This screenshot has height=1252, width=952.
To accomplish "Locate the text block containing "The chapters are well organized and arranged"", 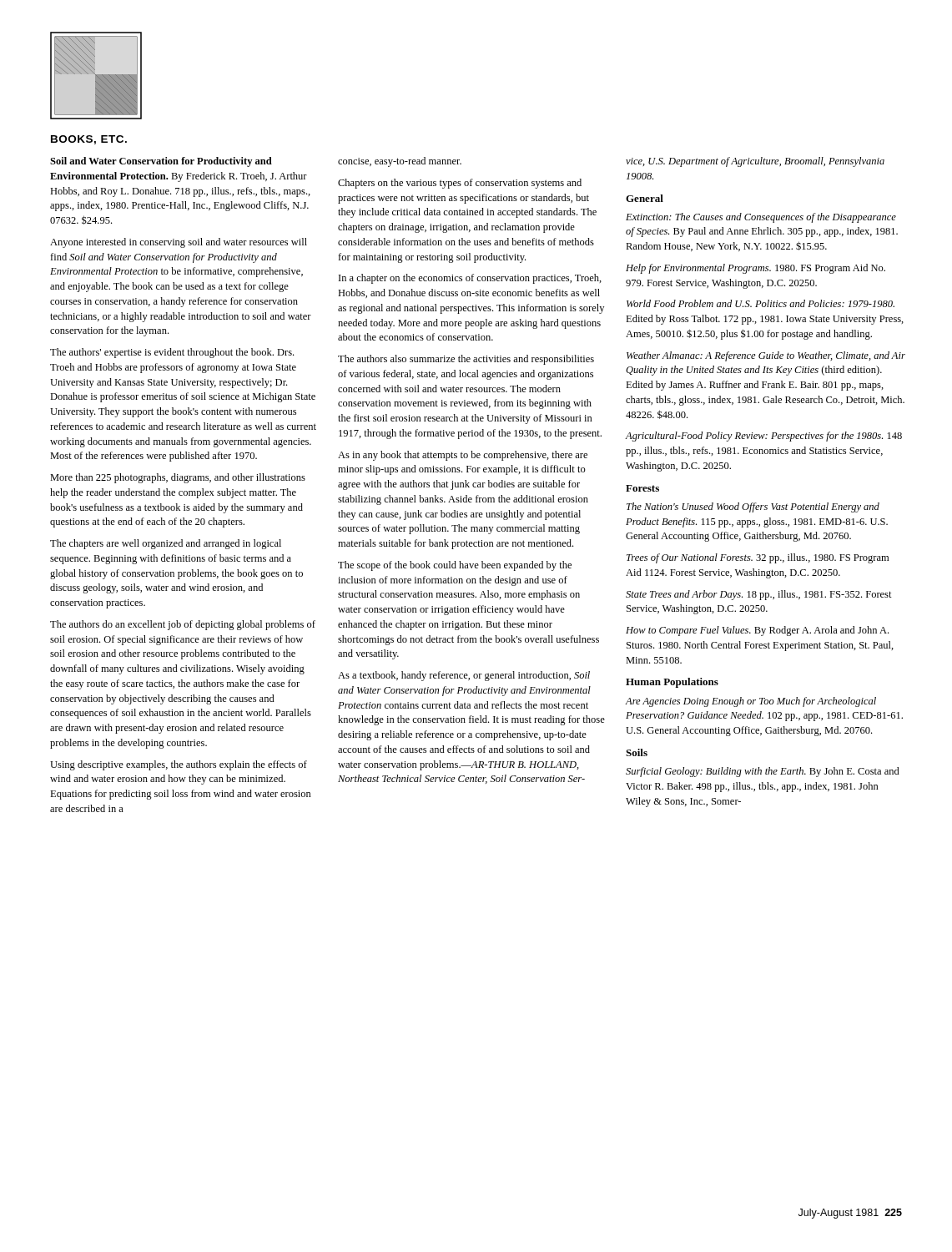I will [177, 573].
